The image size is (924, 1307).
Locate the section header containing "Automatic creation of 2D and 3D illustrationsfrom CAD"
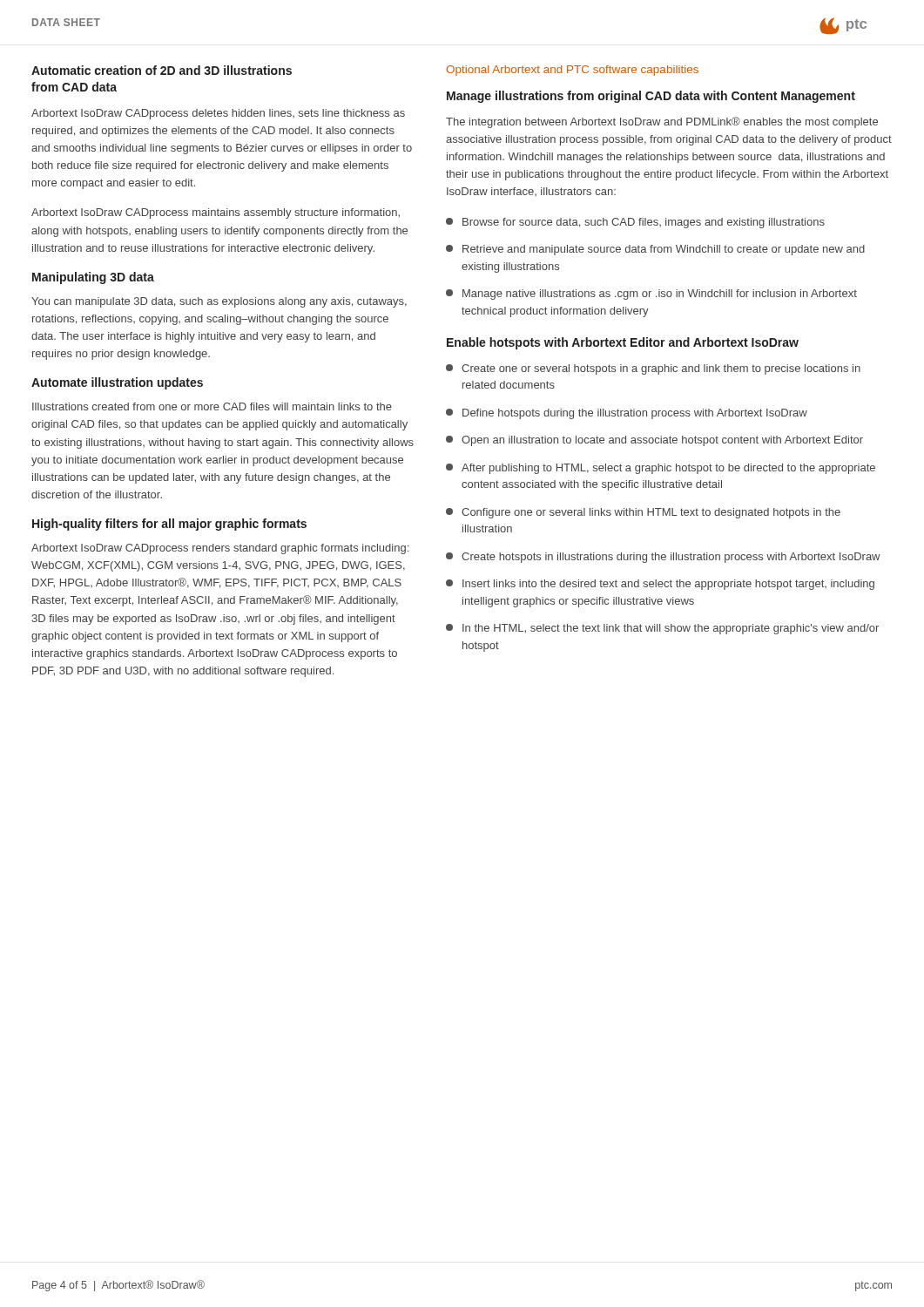point(162,79)
